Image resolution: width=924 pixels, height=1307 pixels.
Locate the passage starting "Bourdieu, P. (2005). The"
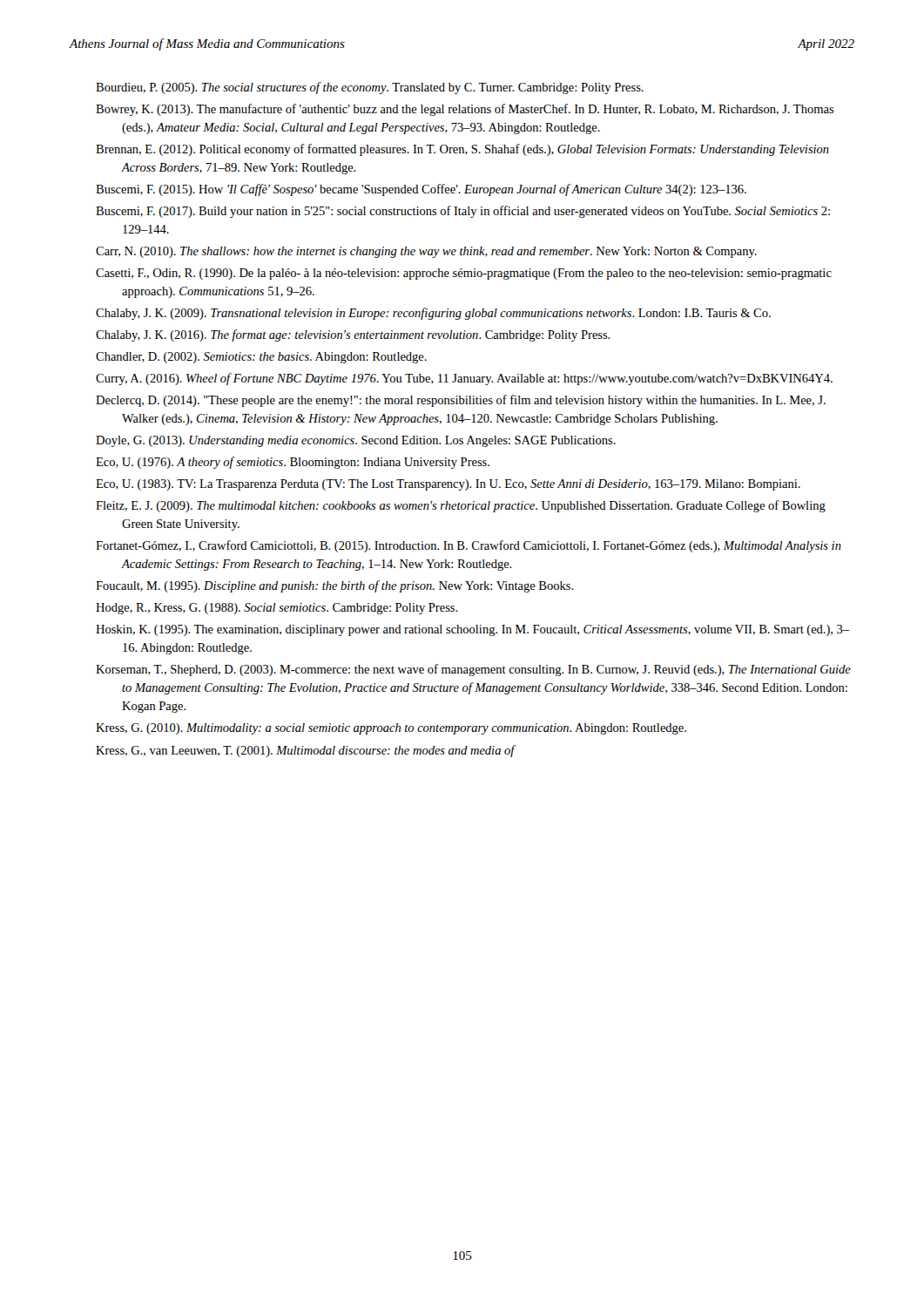coord(370,87)
